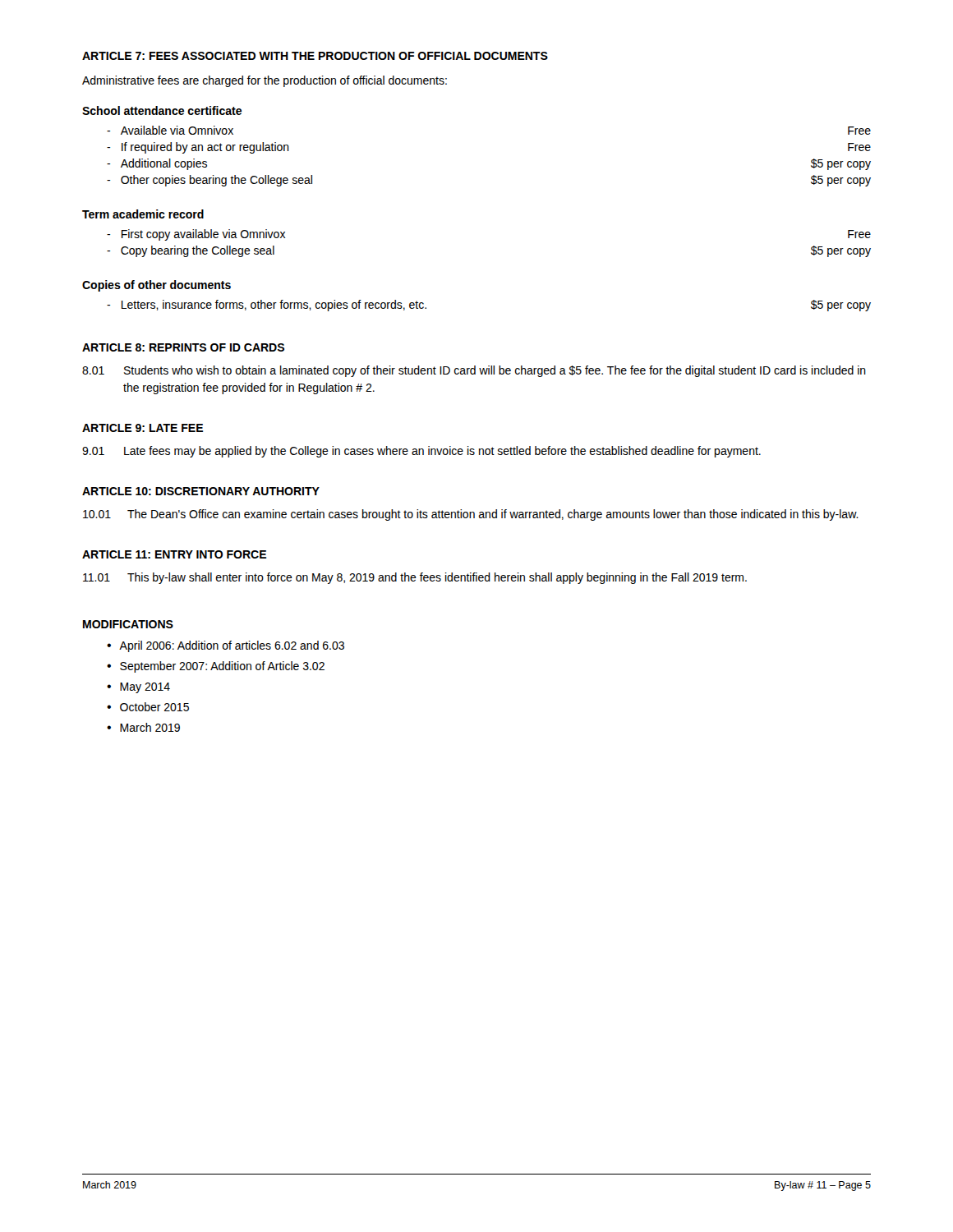Viewport: 953px width, 1232px height.
Task: Select the text block starting "• October 2015"
Action: pos(148,708)
